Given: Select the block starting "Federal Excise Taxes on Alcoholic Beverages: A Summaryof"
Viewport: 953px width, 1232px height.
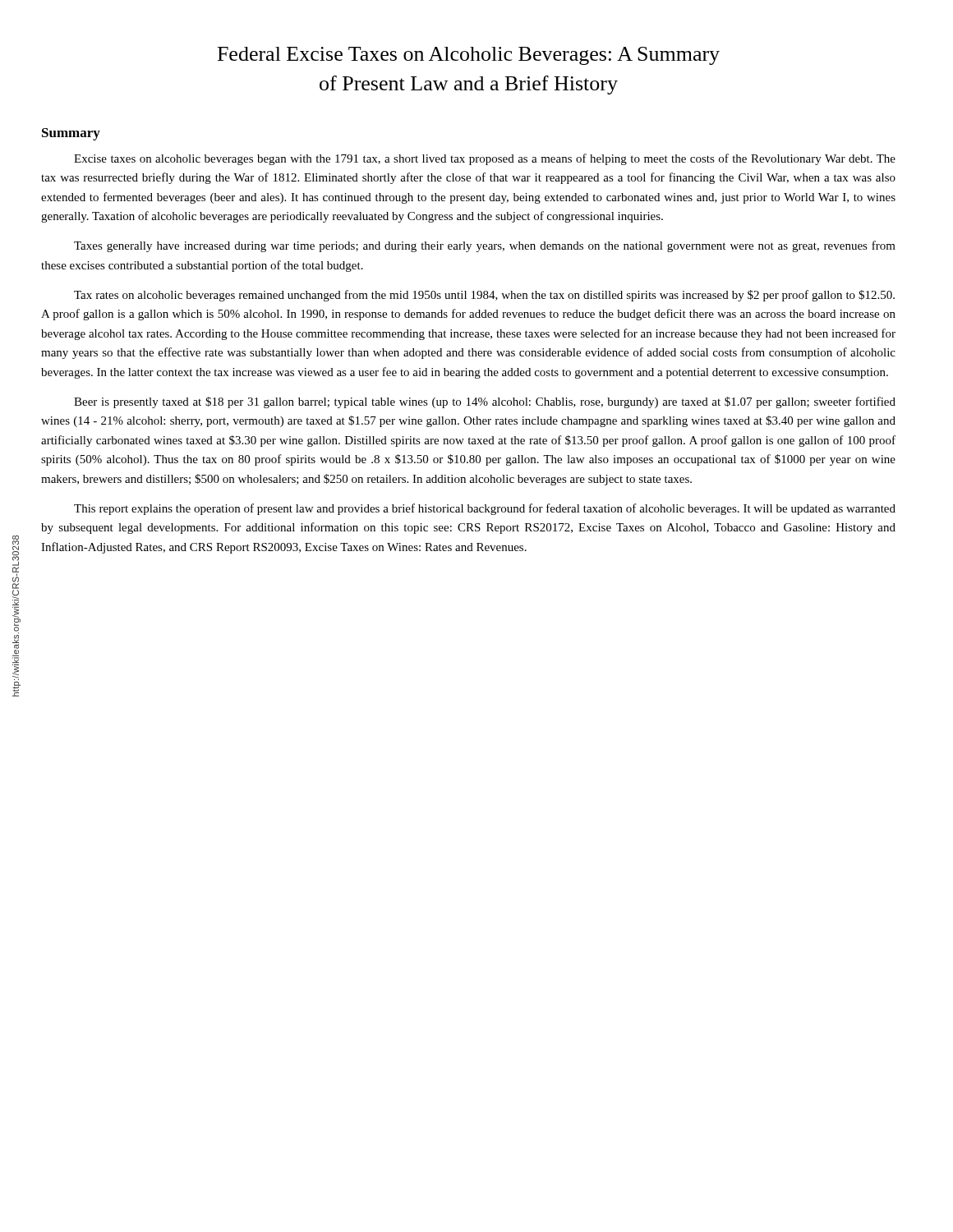Looking at the screenshot, I should click(x=468, y=69).
